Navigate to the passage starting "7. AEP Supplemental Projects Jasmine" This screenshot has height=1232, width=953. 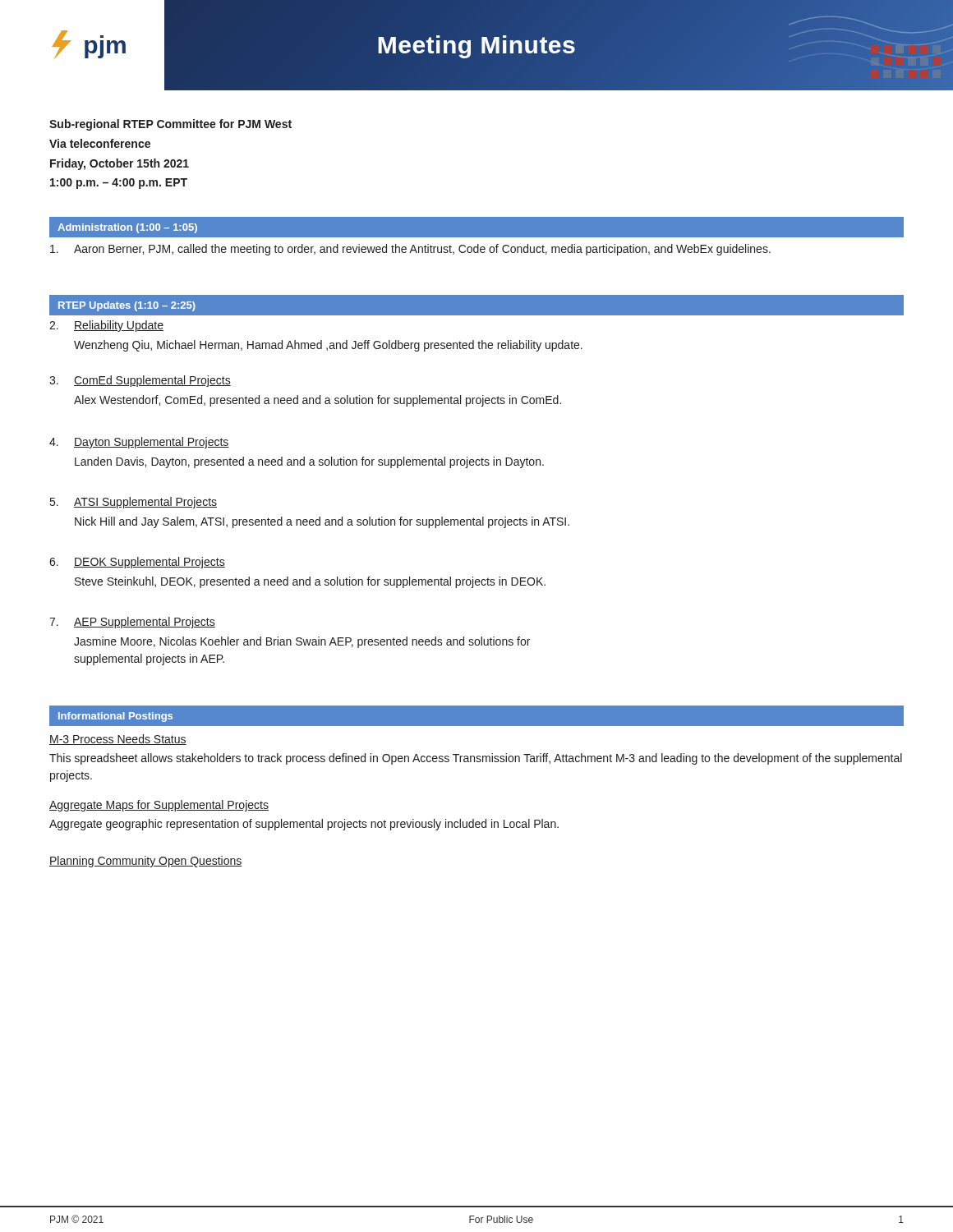tap(476, 641)
